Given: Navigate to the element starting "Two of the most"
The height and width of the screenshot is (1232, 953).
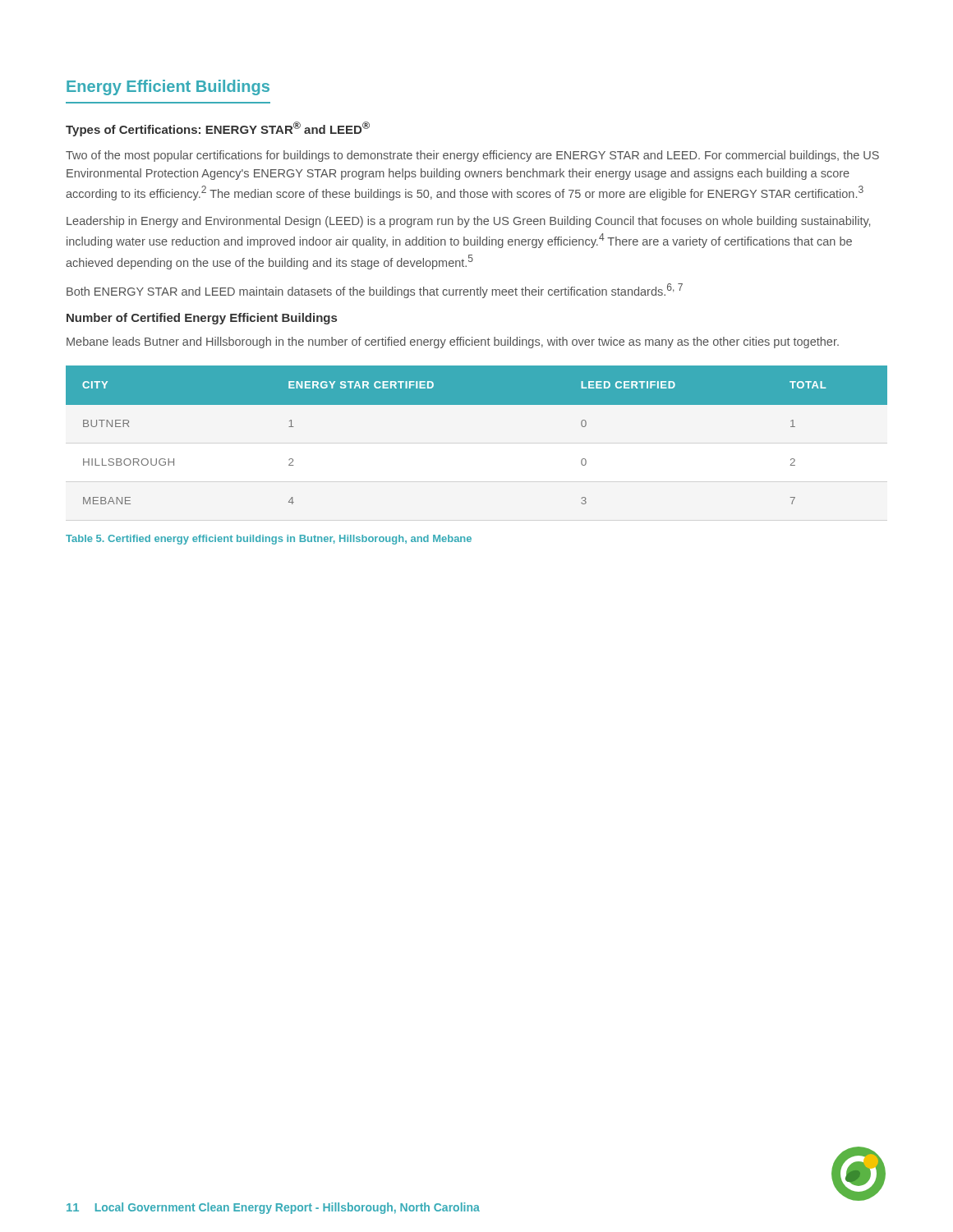Looking at the screenshot, I should coord(473,174).
